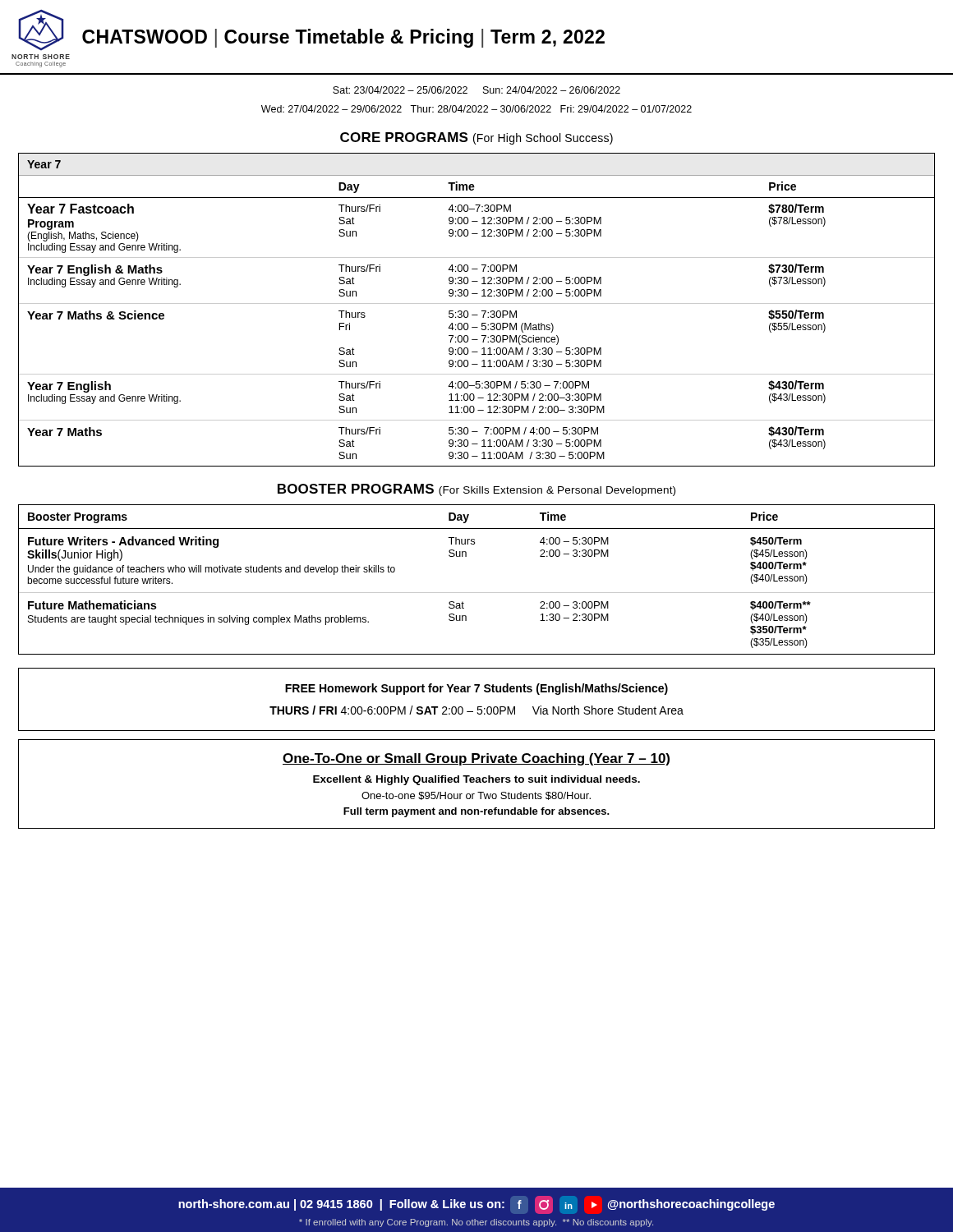Find the block starting "CORE PROGRAMS (For High School Success)"

[x=476, y=138]
